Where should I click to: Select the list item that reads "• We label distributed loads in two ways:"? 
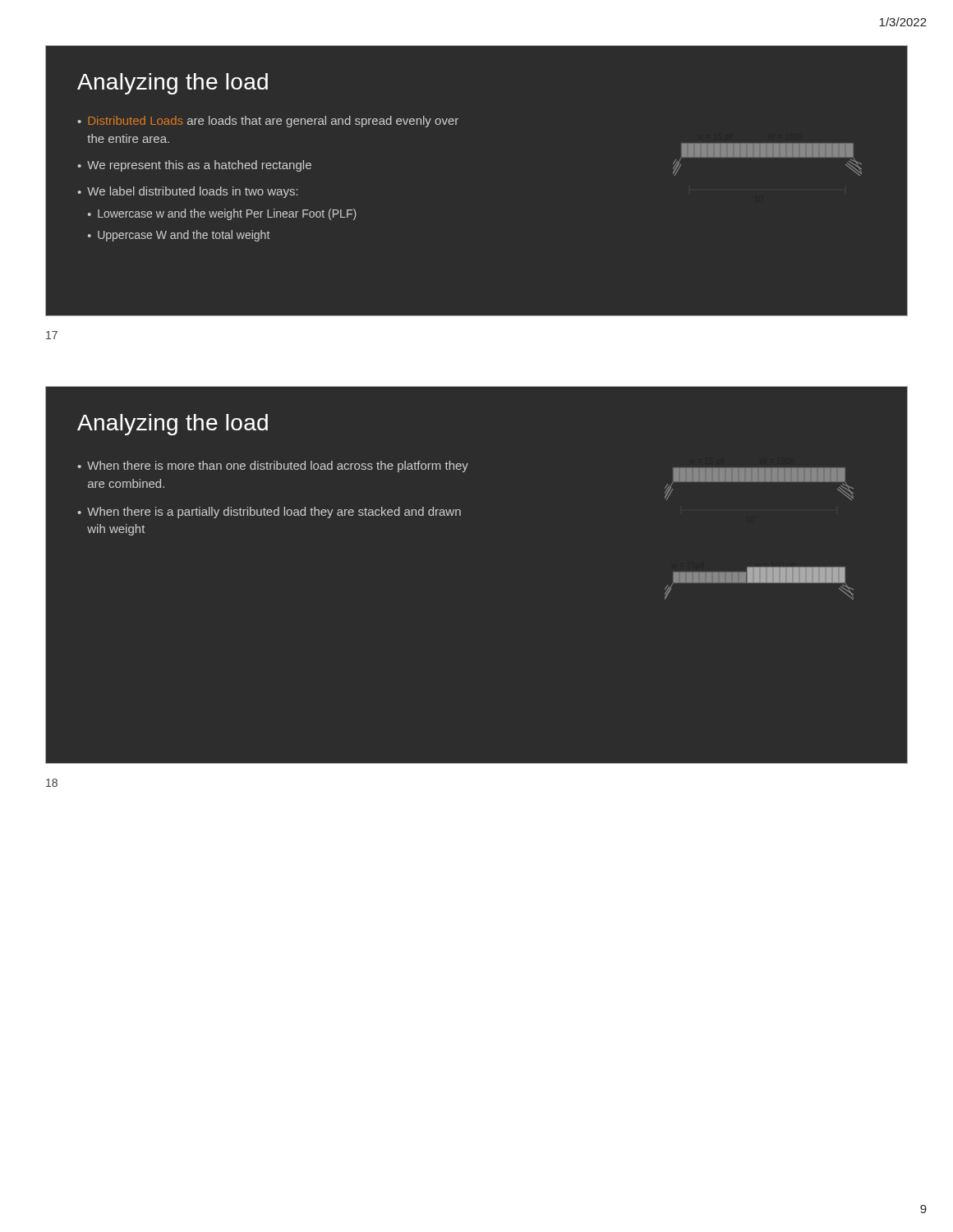(274, 215)
